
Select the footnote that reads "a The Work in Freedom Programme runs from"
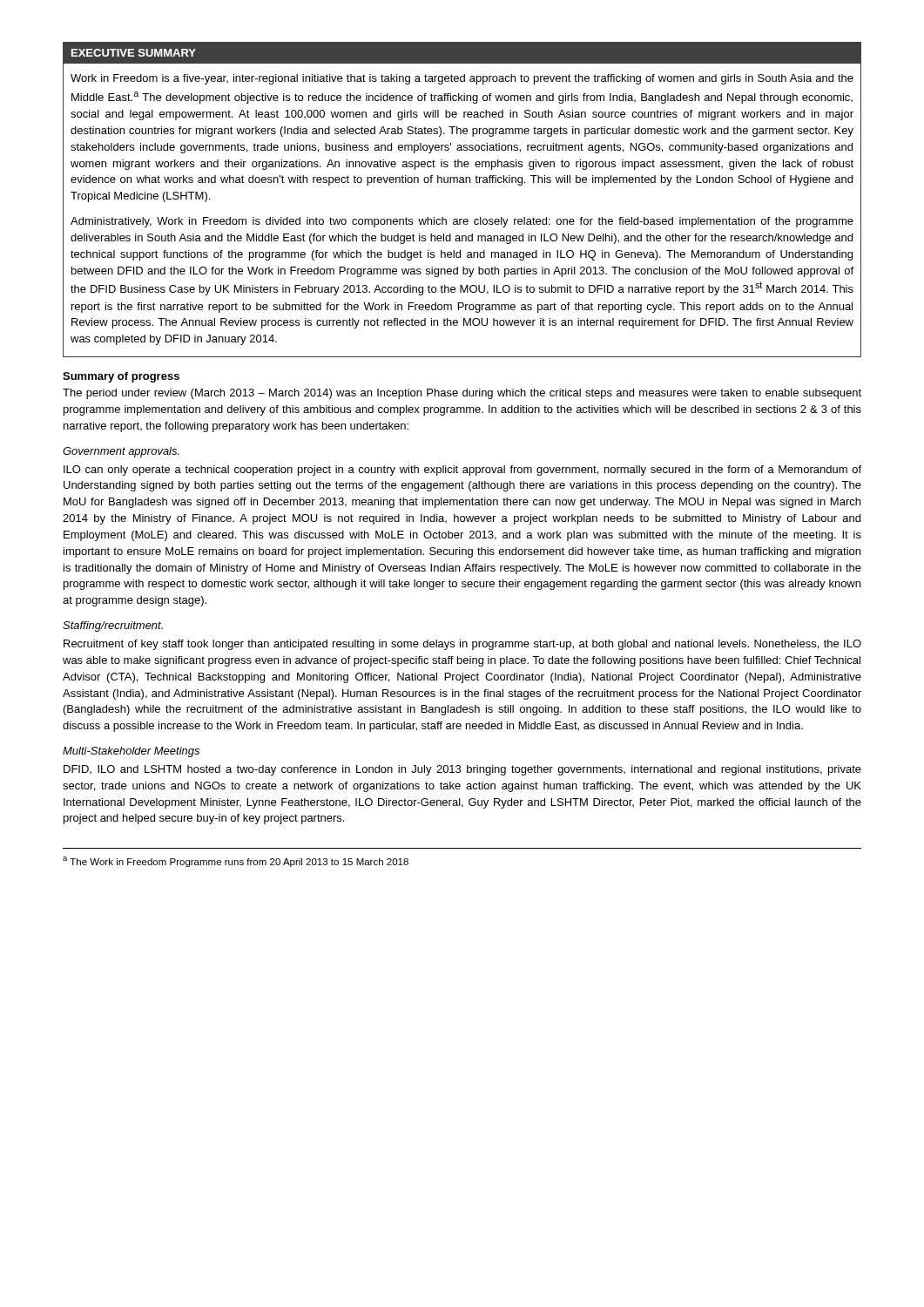(236, 860)
